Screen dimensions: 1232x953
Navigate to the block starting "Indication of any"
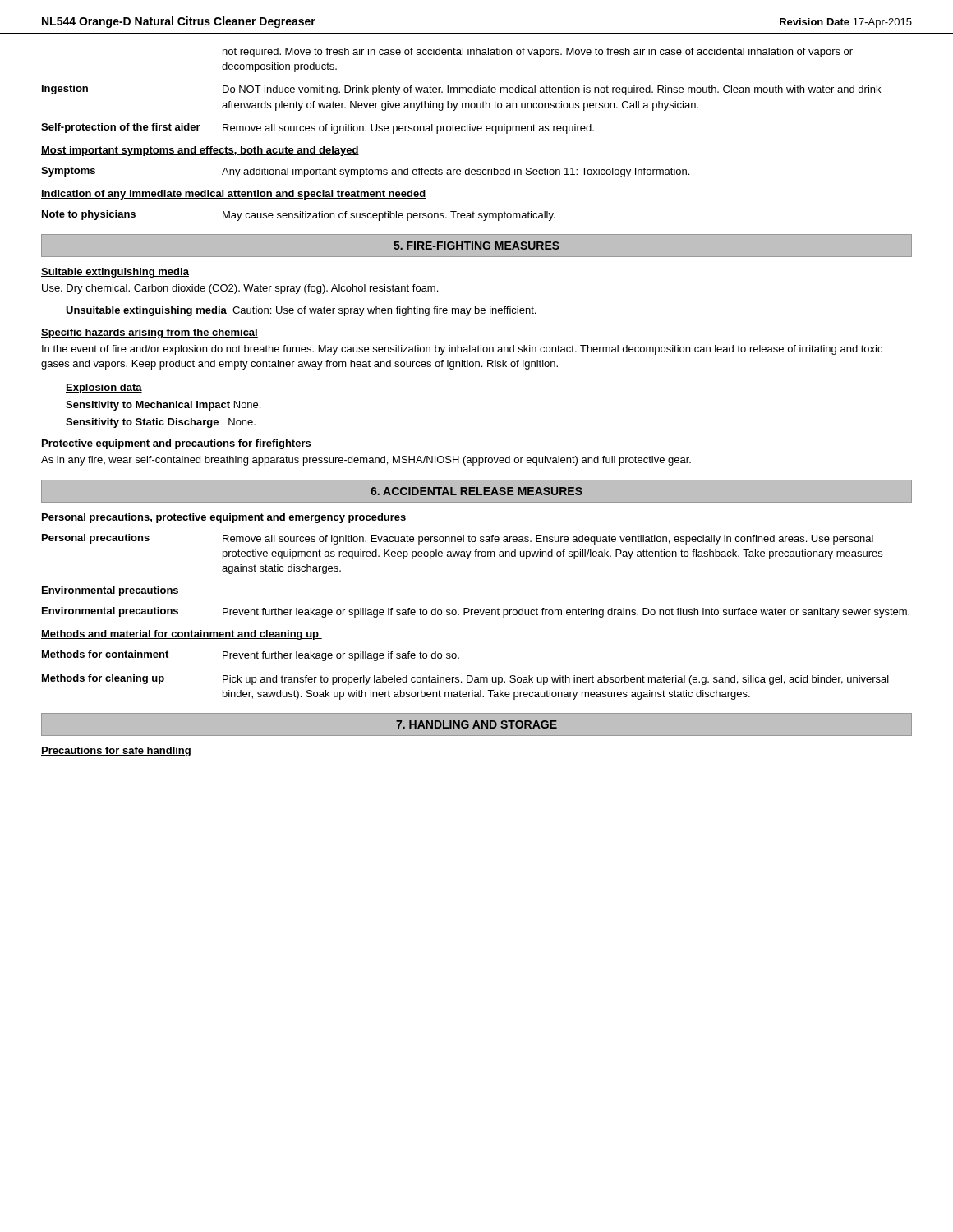[233, 194]
